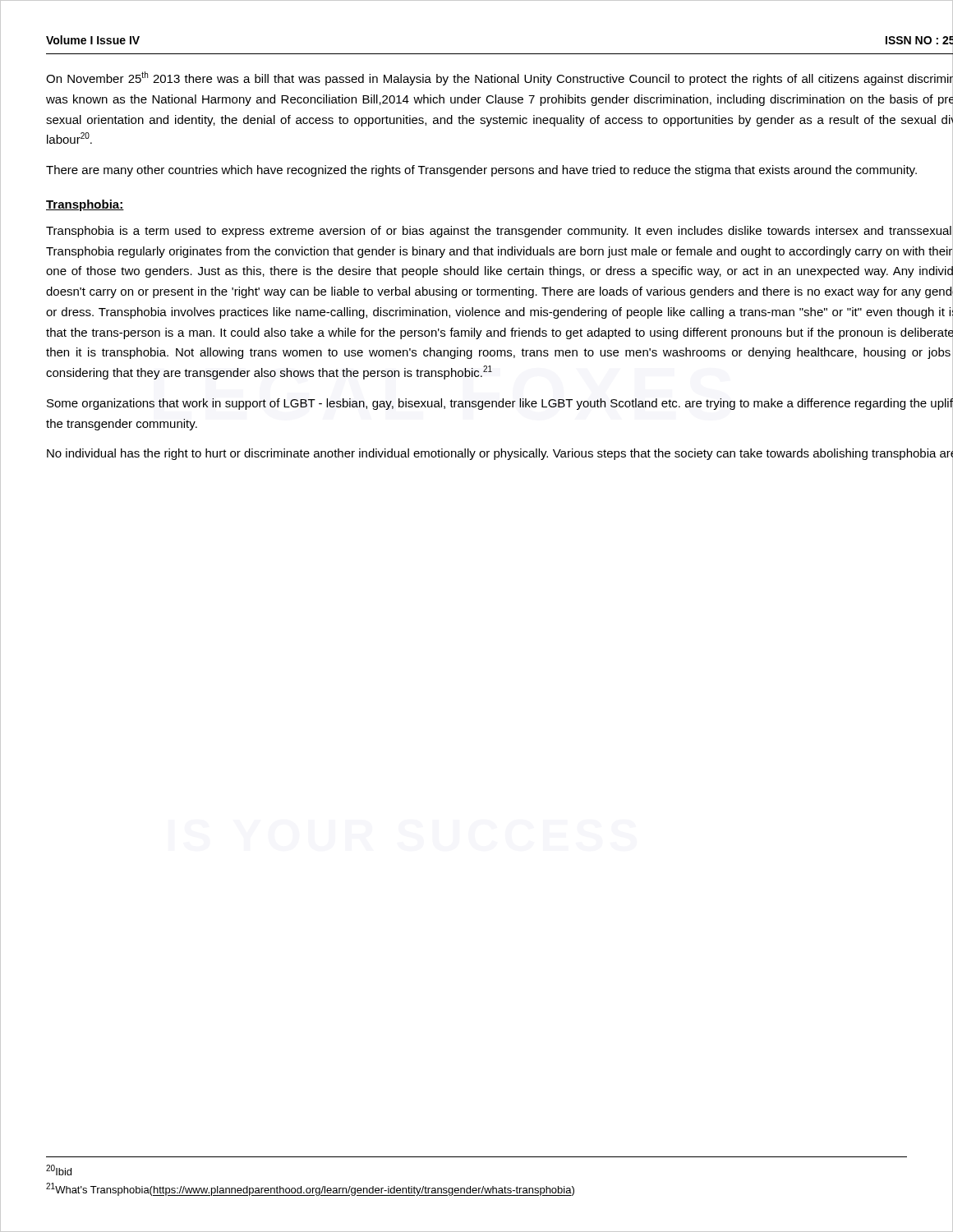953x1232 pixels.
Task: Click on the text block that says "Some organizations that work in support"
Action: point(500,413)
